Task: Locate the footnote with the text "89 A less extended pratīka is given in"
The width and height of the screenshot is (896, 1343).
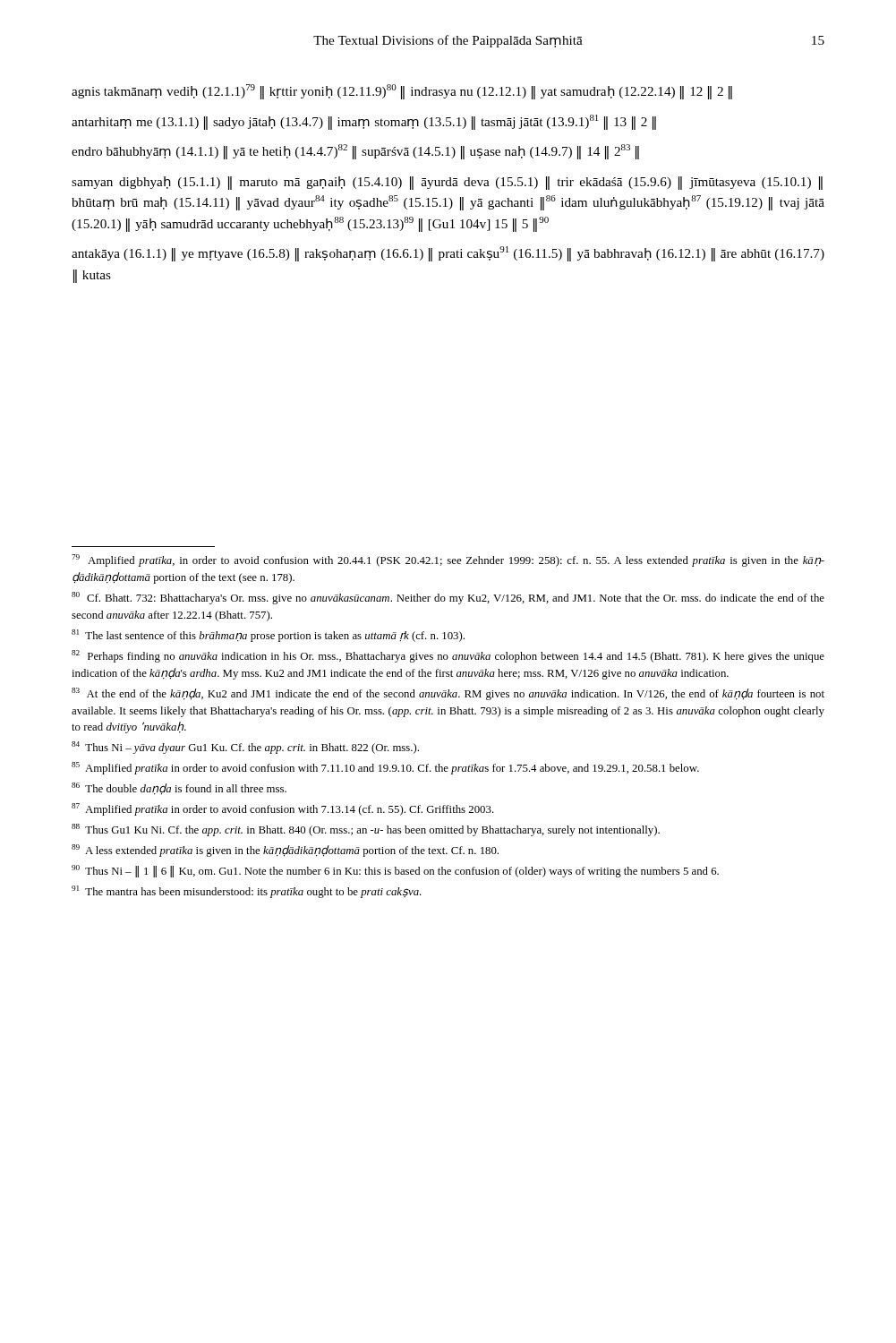Action: pos(286,850)
